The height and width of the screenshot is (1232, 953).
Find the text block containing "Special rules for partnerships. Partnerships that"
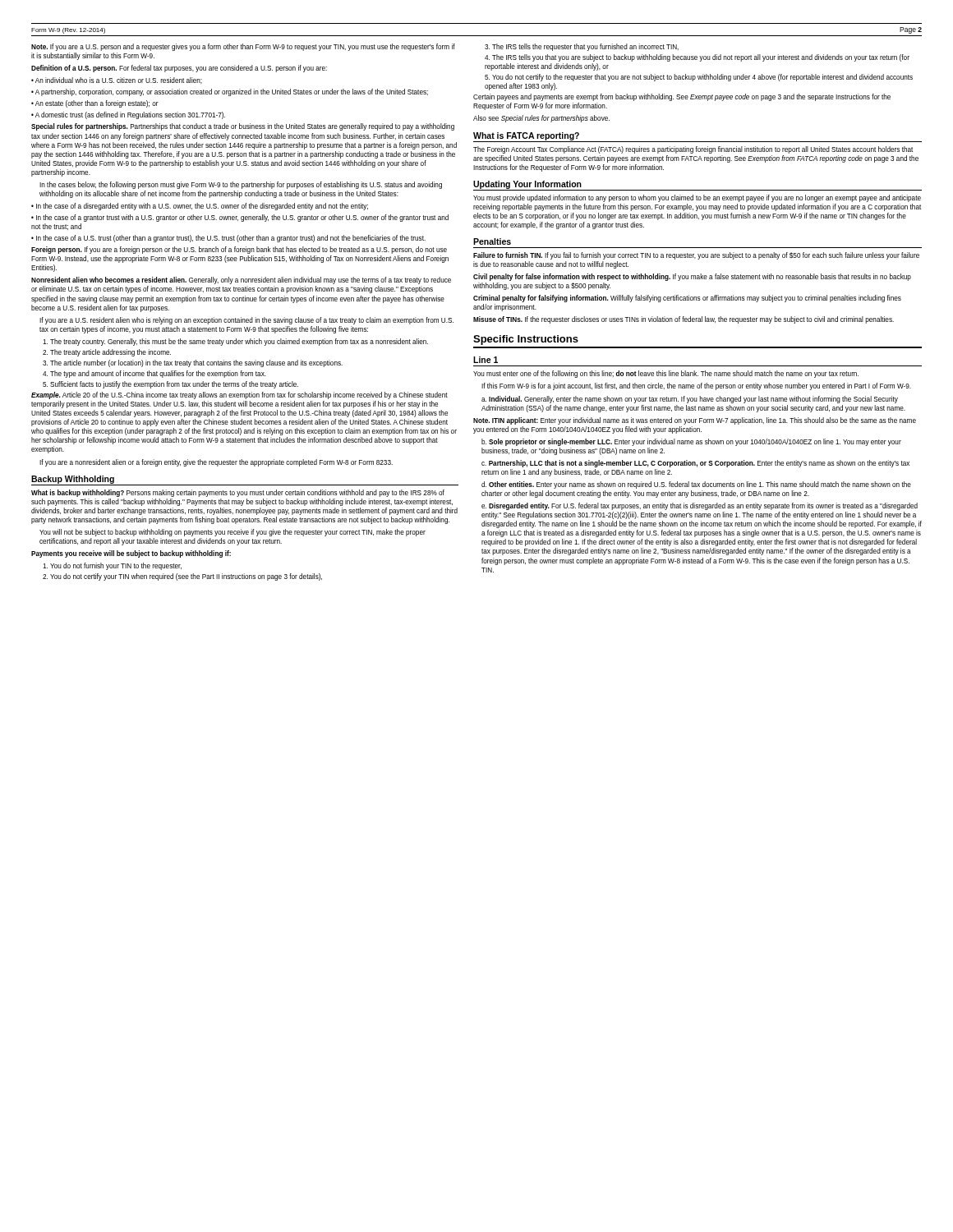pos(244,150)
